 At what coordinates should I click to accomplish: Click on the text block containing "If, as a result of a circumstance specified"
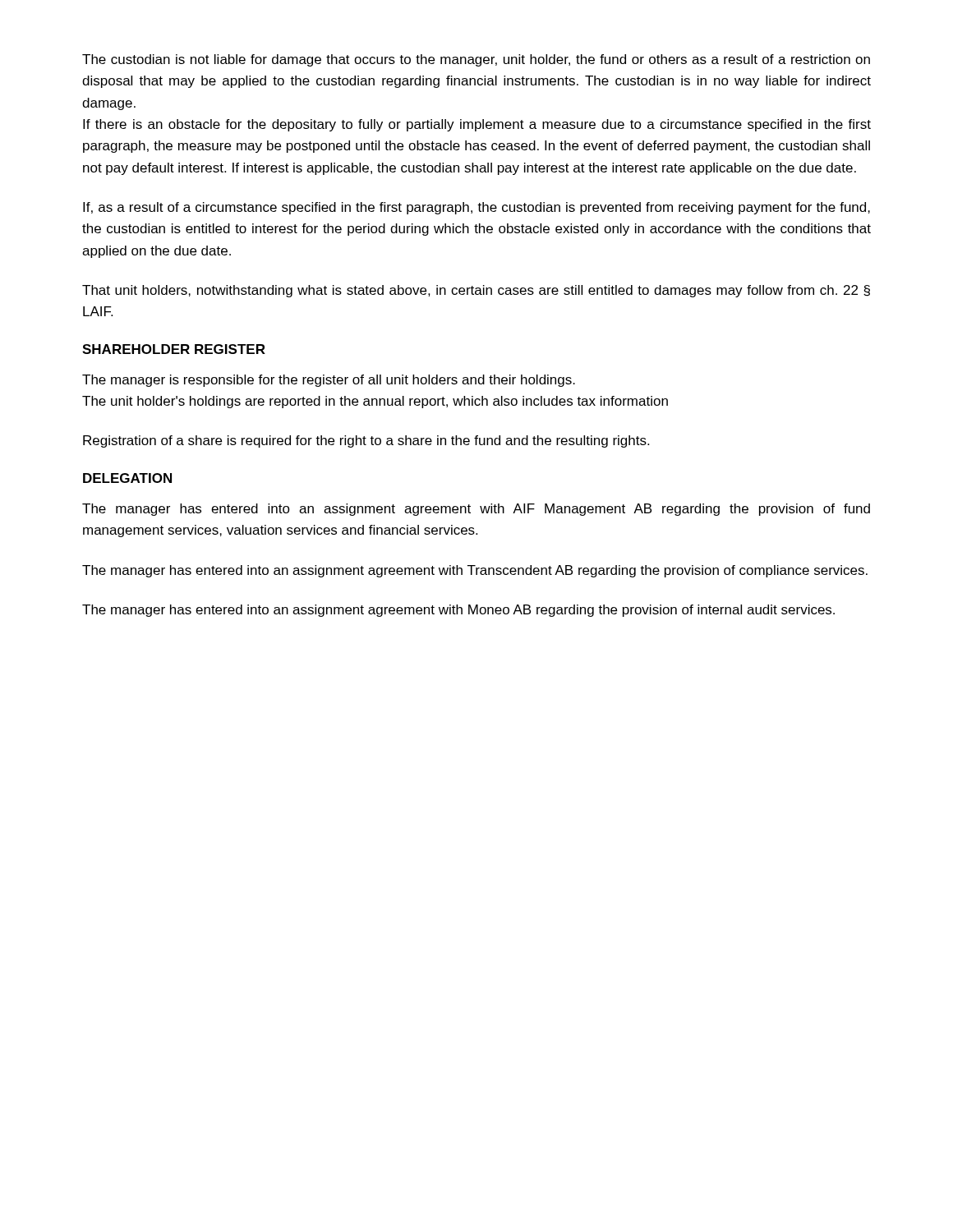click(476, 229)
